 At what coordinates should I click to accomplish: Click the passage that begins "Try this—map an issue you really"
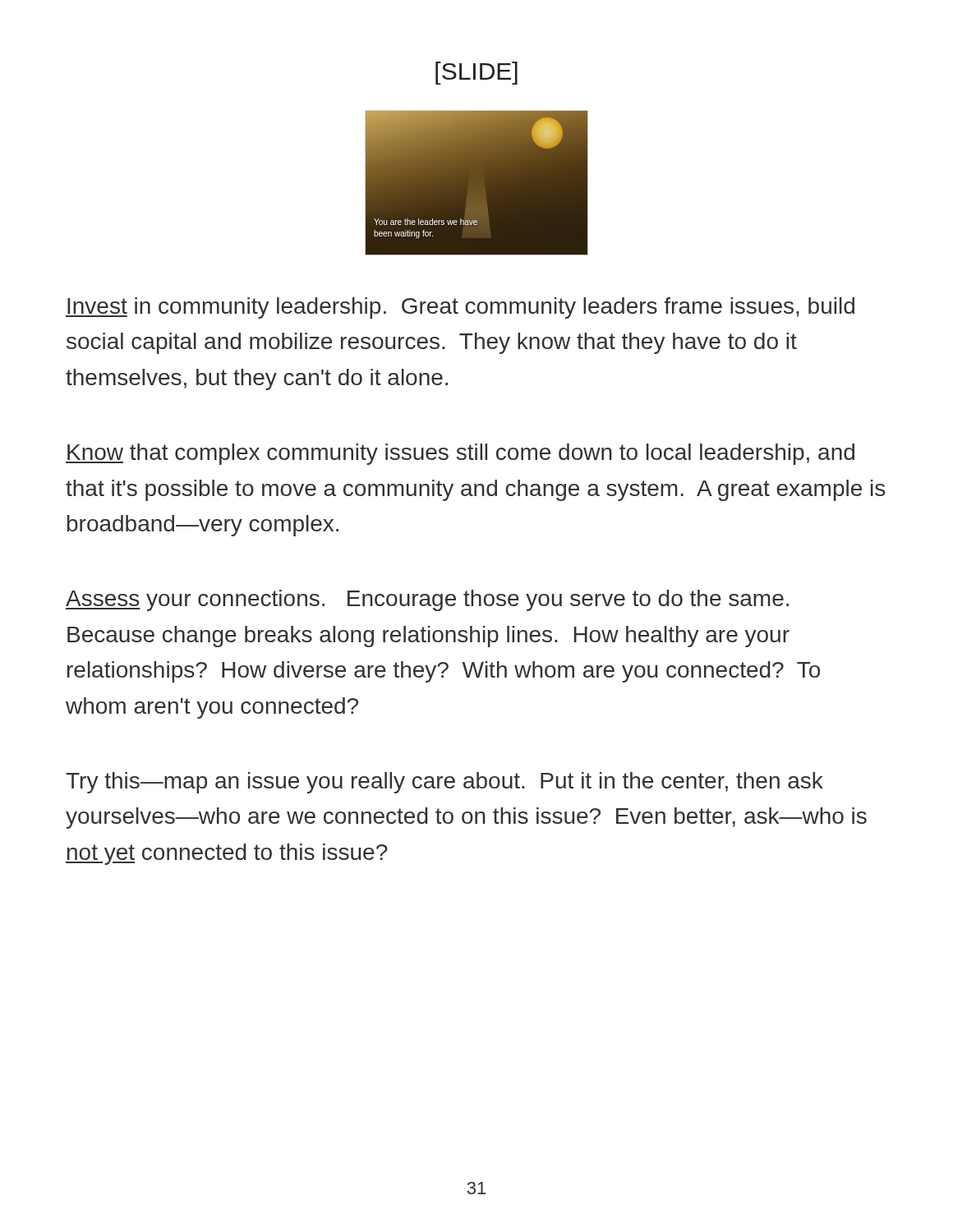467,816
